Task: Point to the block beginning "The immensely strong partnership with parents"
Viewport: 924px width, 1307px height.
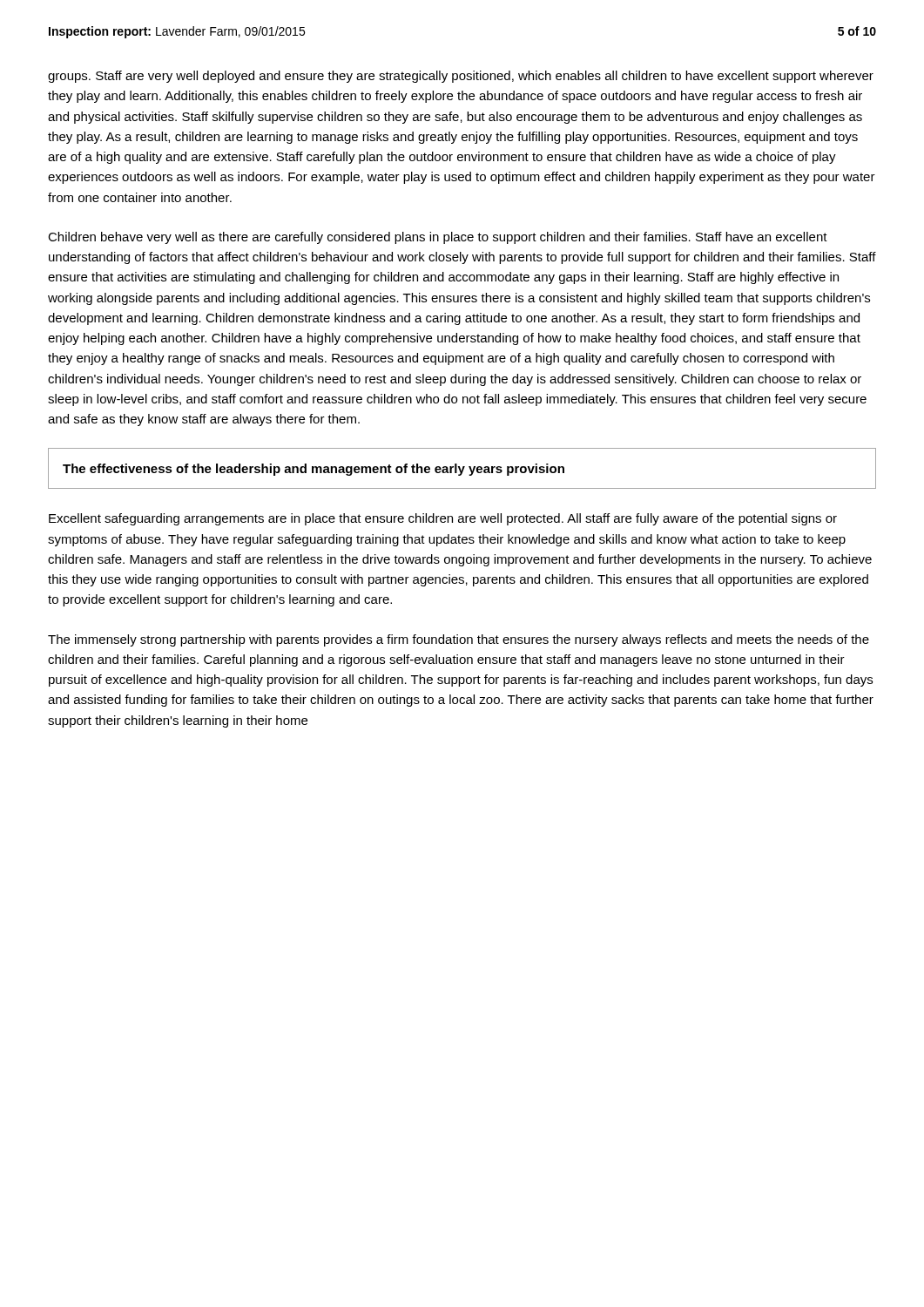Action: coord(461,679)
